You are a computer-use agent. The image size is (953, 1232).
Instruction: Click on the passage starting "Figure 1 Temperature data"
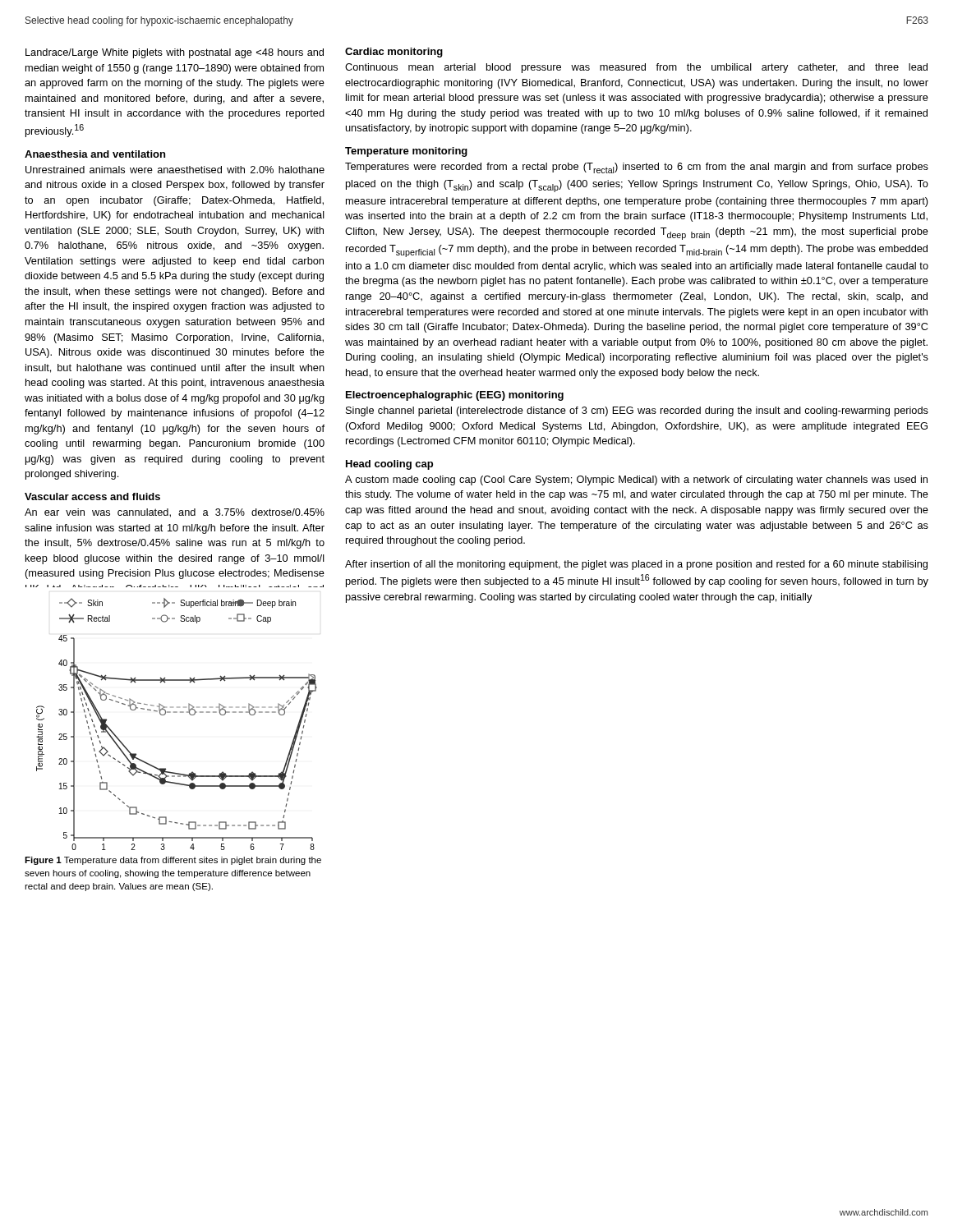coord(173,873)
